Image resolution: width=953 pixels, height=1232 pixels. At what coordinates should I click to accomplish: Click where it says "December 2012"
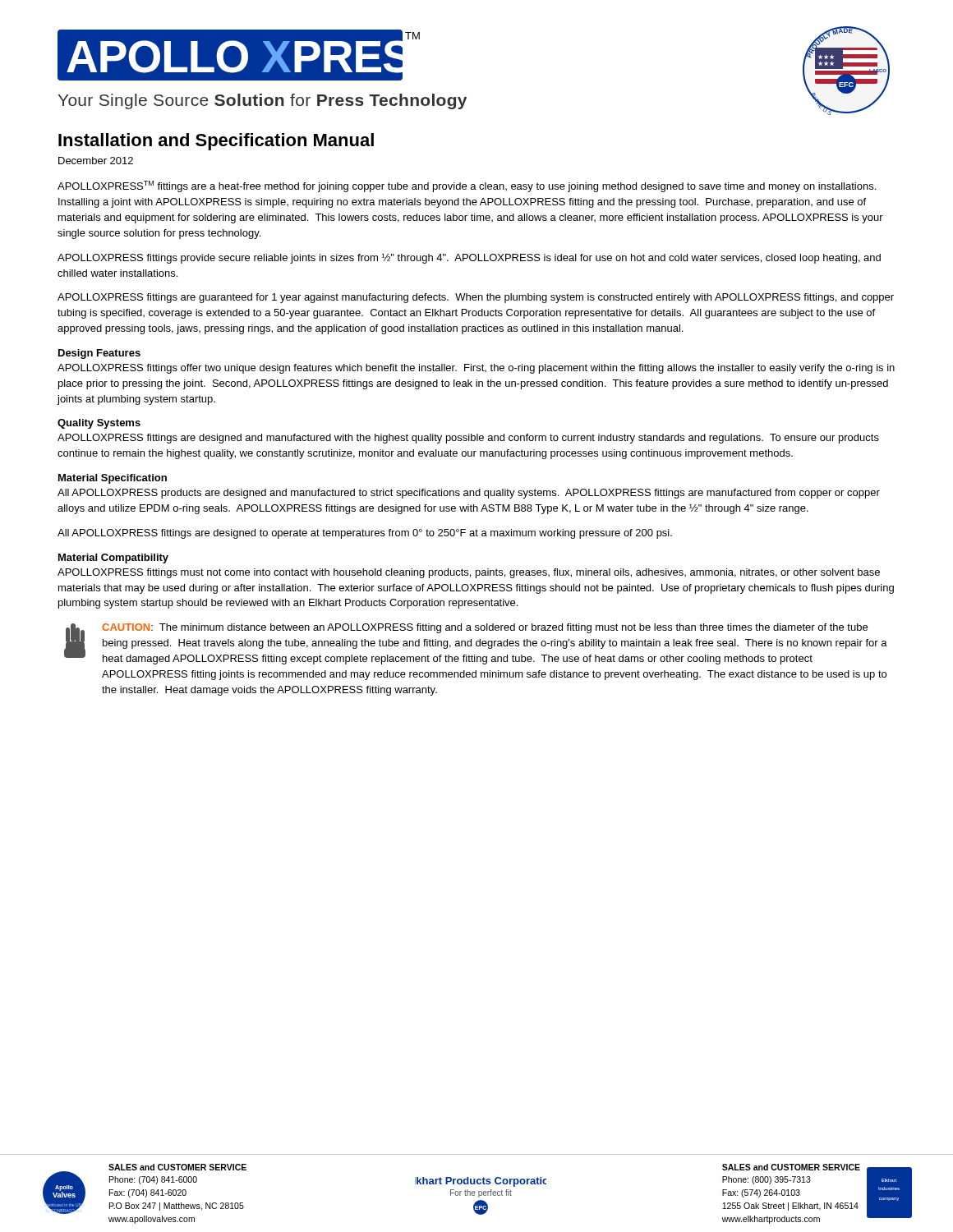click(95, 161)
